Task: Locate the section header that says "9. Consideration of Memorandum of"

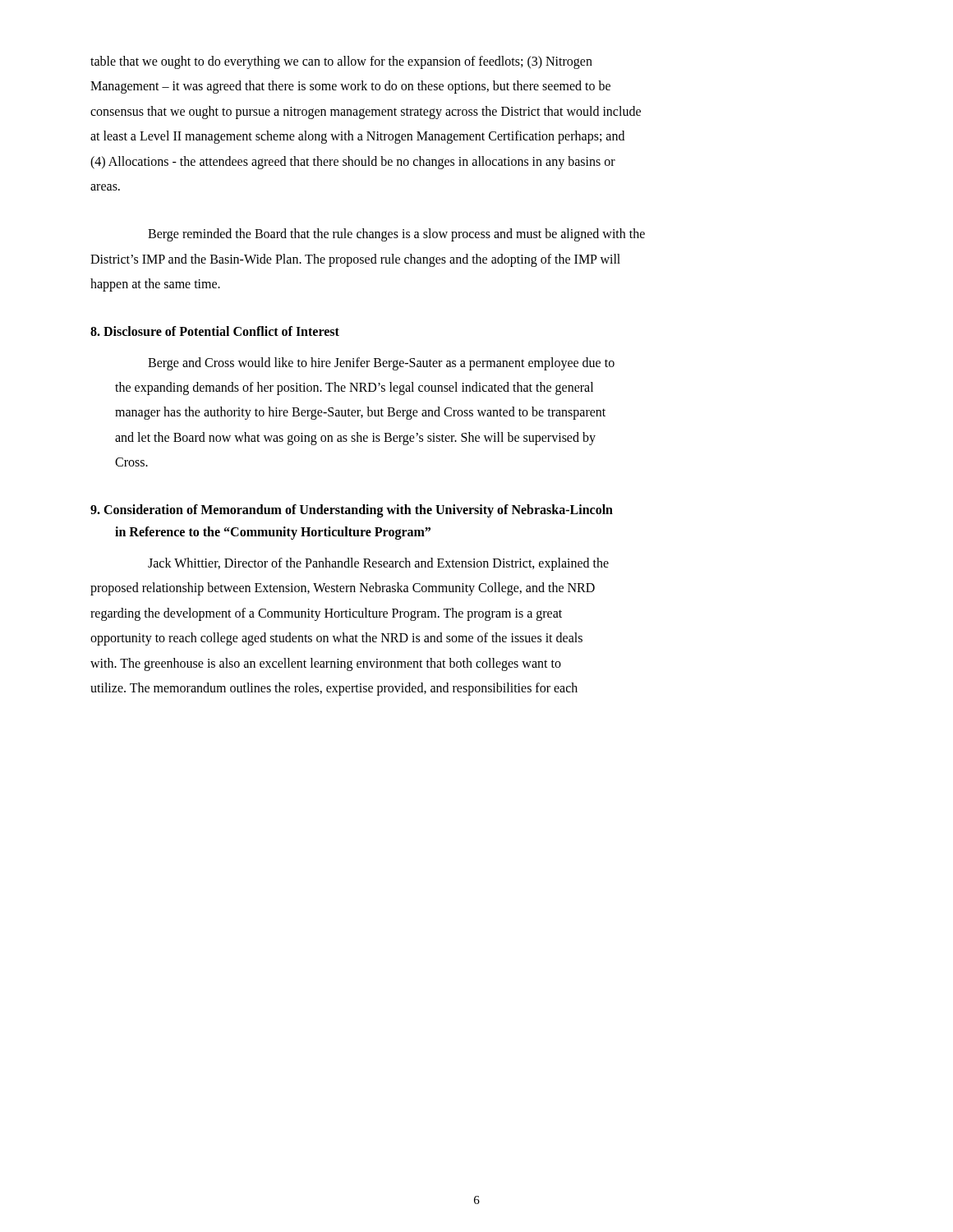Action: 352,521
